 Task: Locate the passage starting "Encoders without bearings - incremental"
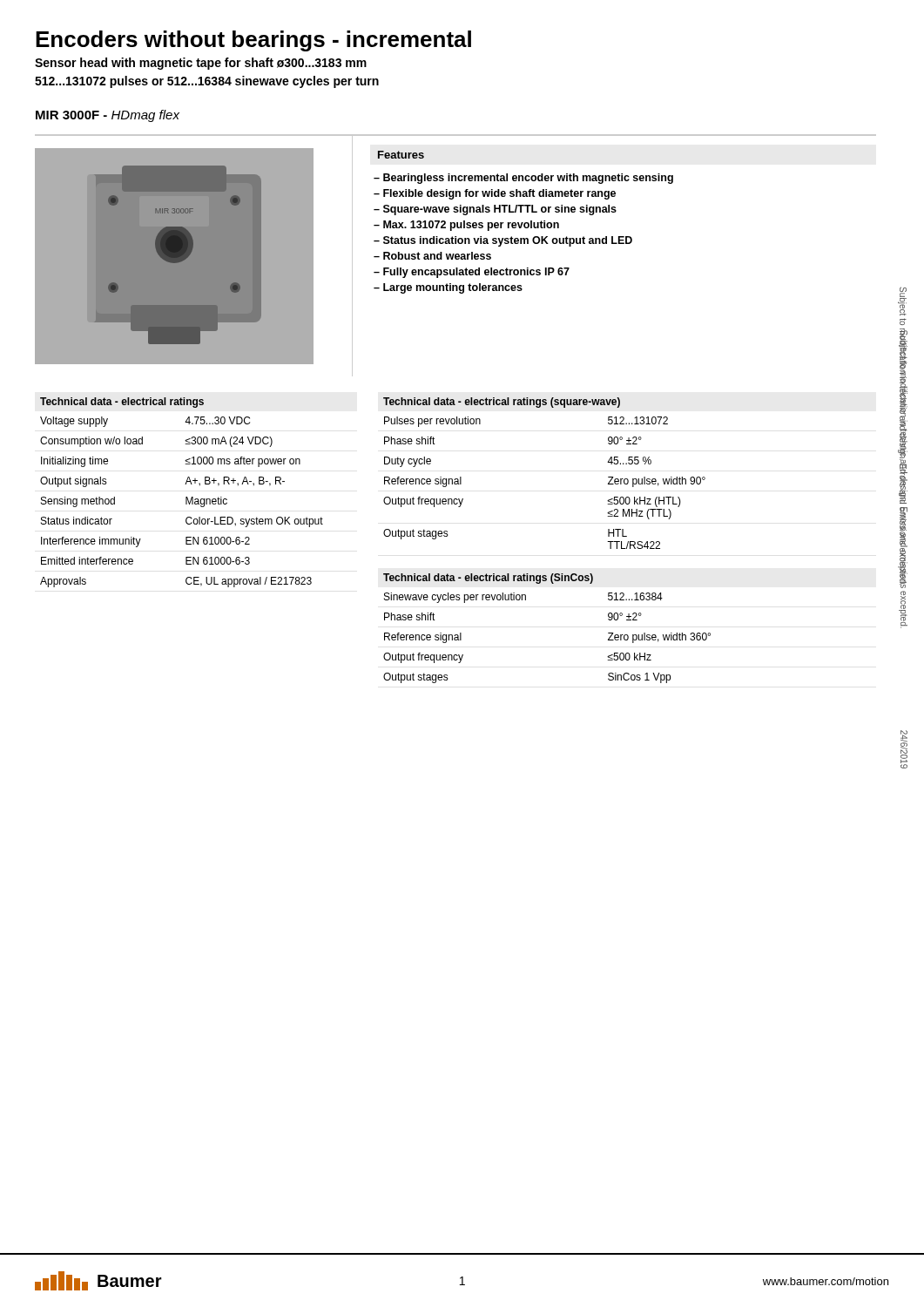coord(455,40)
